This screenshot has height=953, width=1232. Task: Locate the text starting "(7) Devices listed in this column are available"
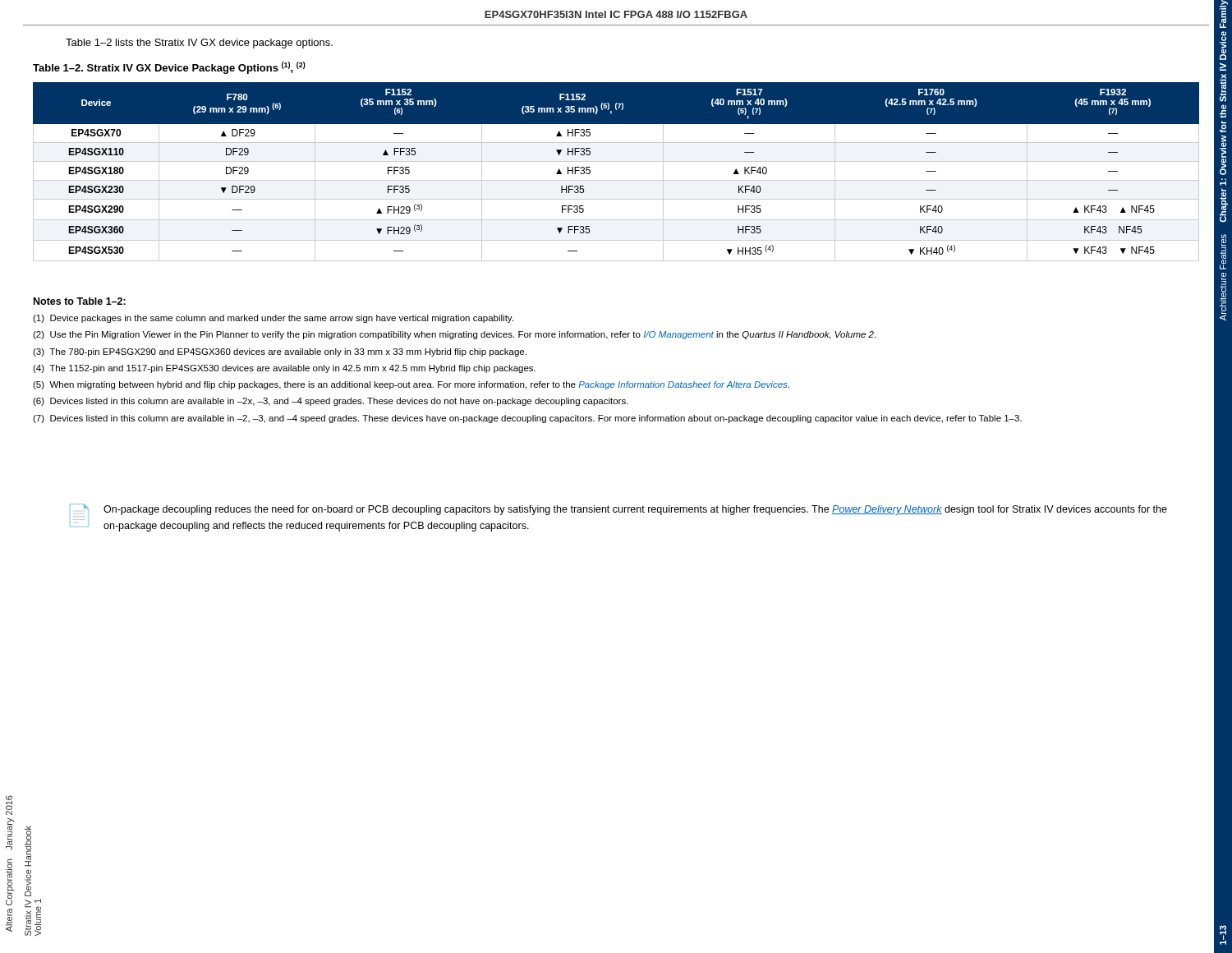click(528, 418)
